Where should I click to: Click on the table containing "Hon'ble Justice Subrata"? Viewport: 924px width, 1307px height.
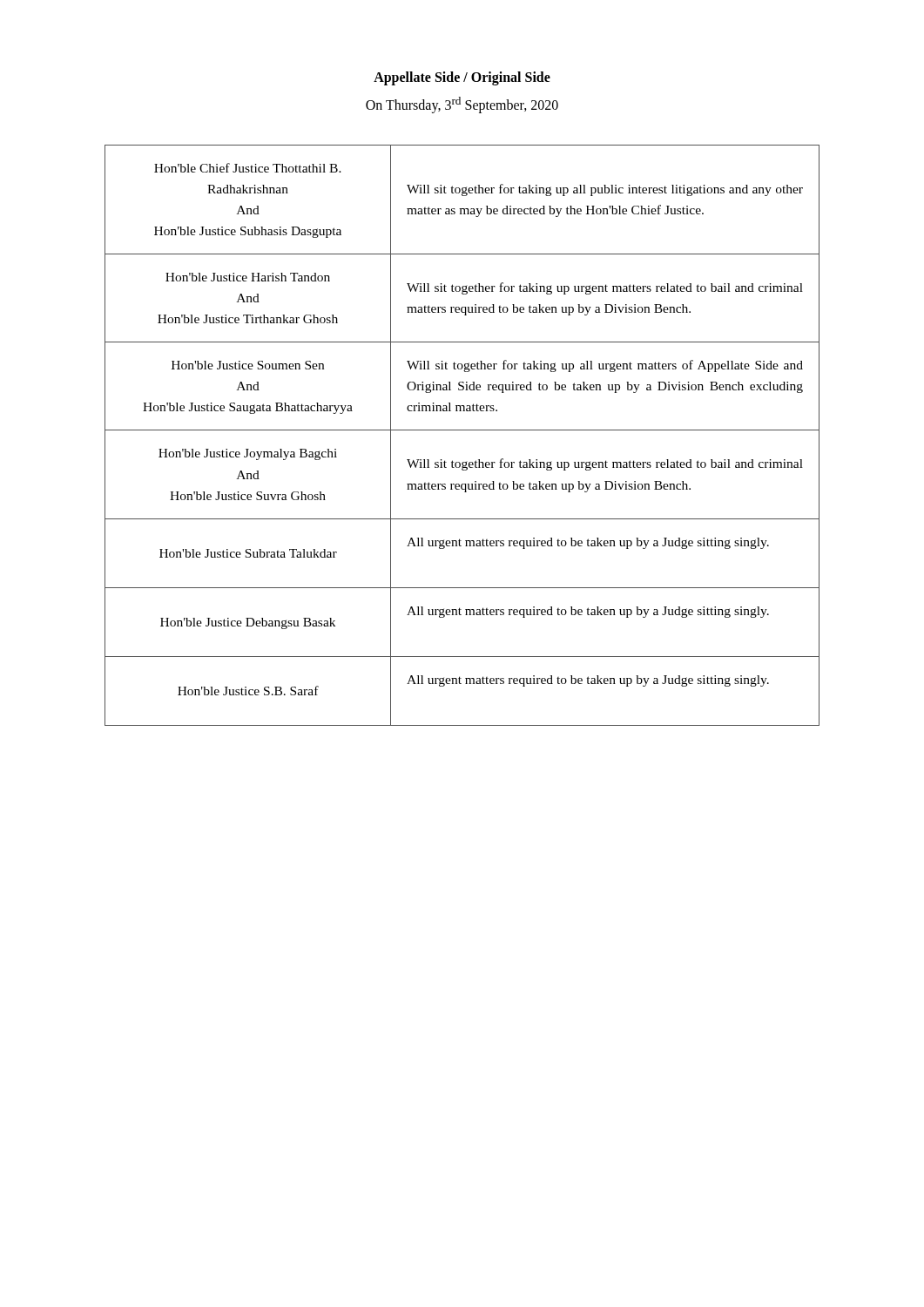click(462, 435)
